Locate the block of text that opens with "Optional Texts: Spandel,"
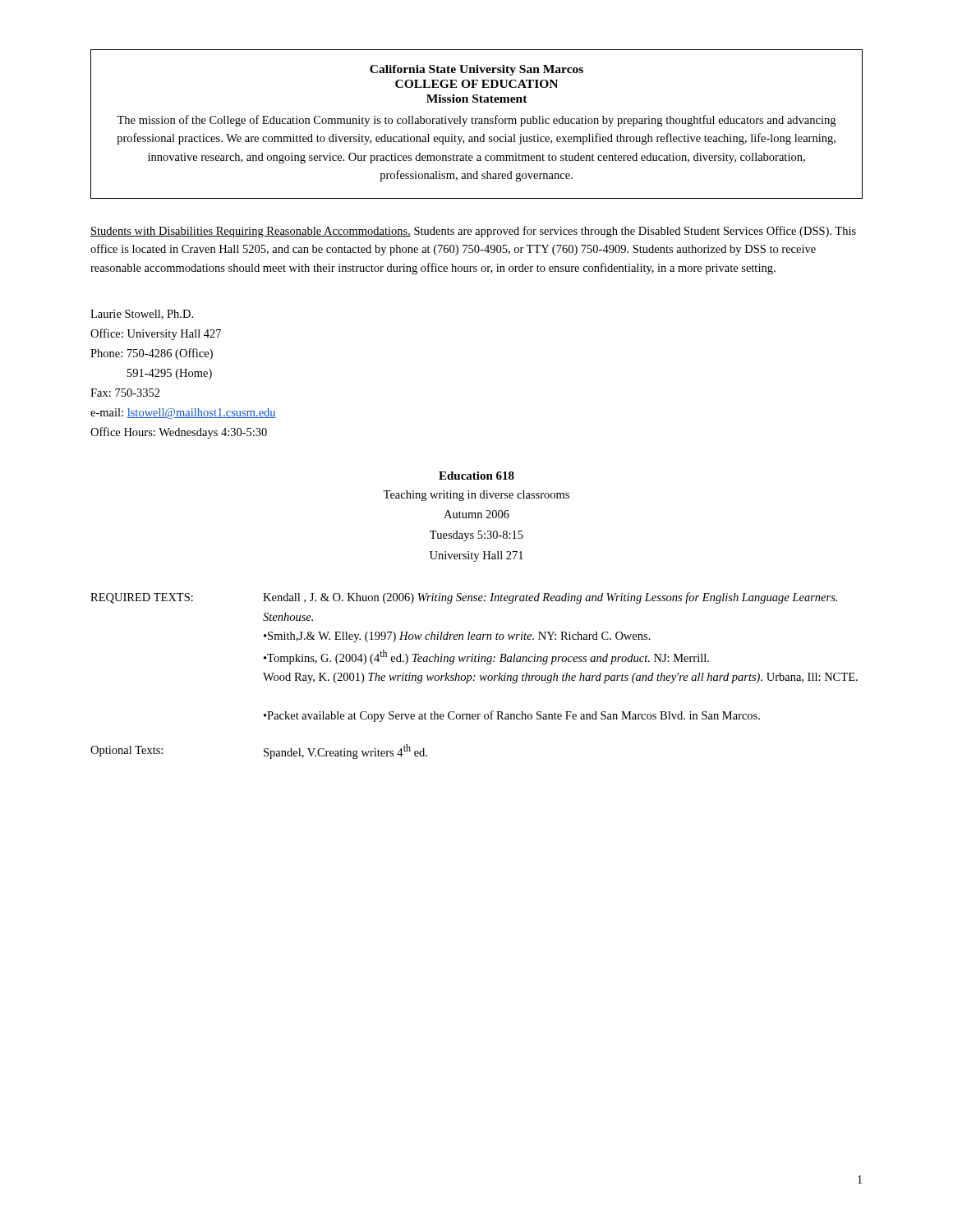Viewport: 953px width, 1232px height. point(122,751)
